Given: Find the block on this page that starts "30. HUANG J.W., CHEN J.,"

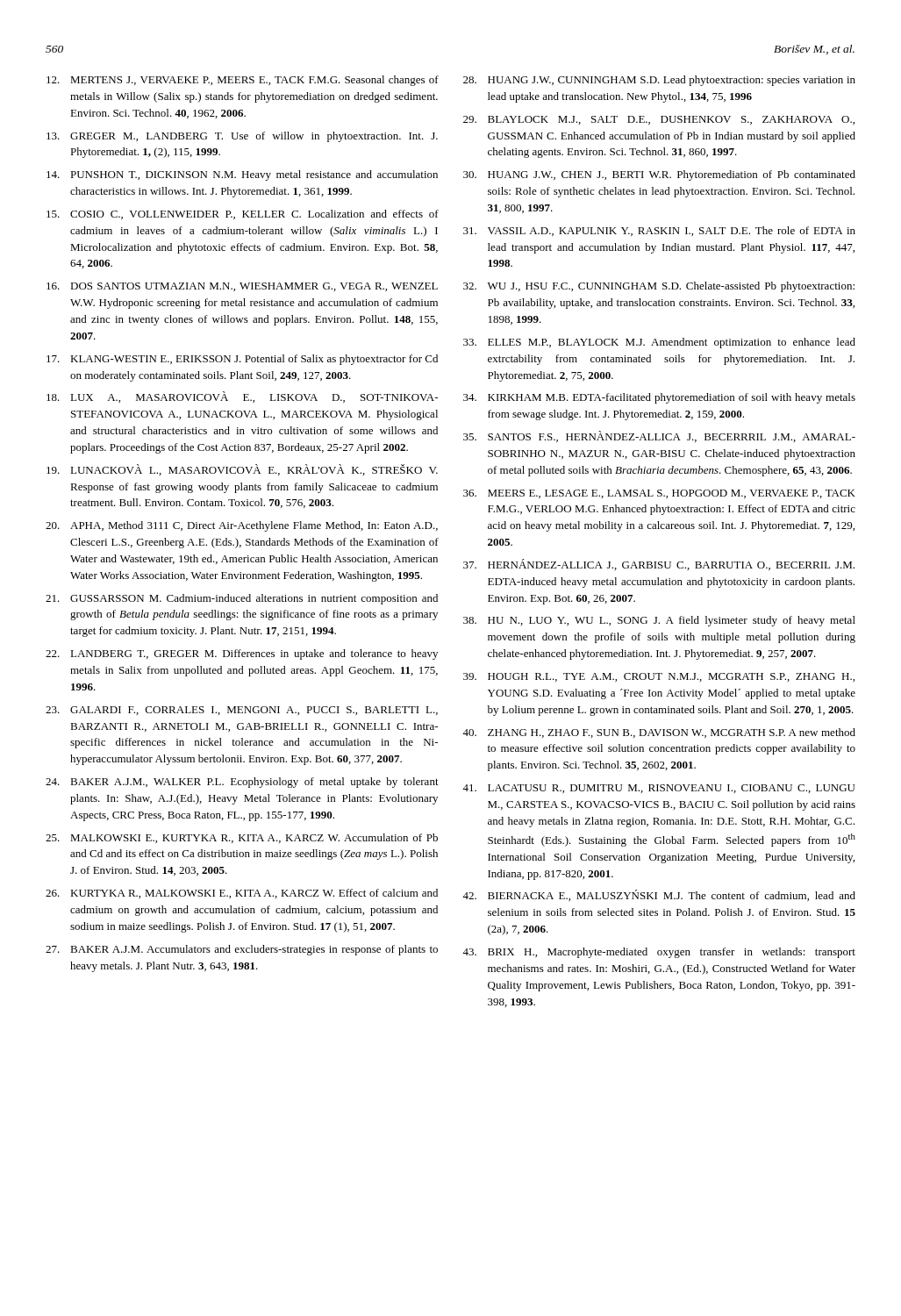Looking at the screenshot, I should click(659, 192).
